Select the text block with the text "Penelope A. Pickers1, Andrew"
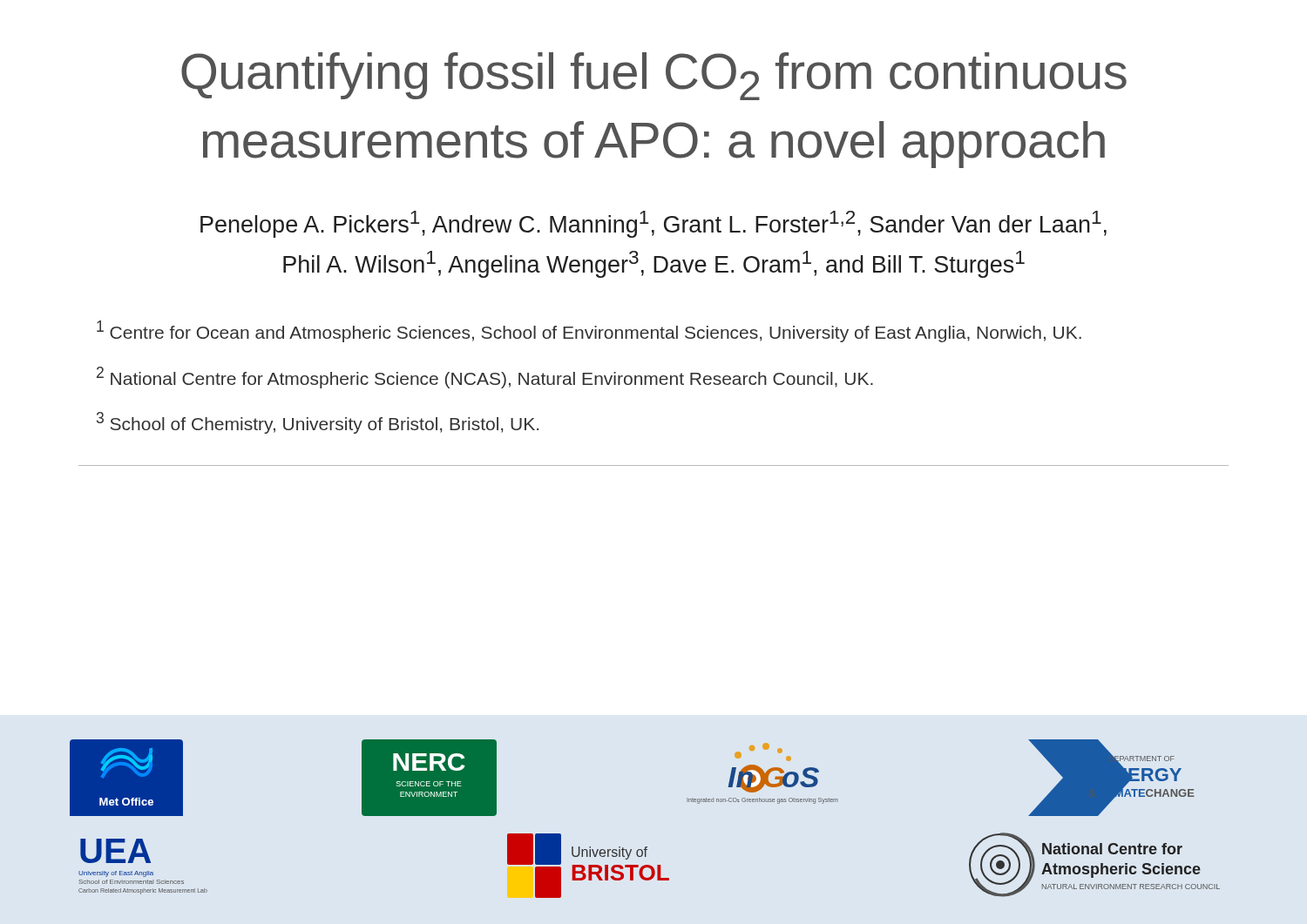 (x=654, y=242)
